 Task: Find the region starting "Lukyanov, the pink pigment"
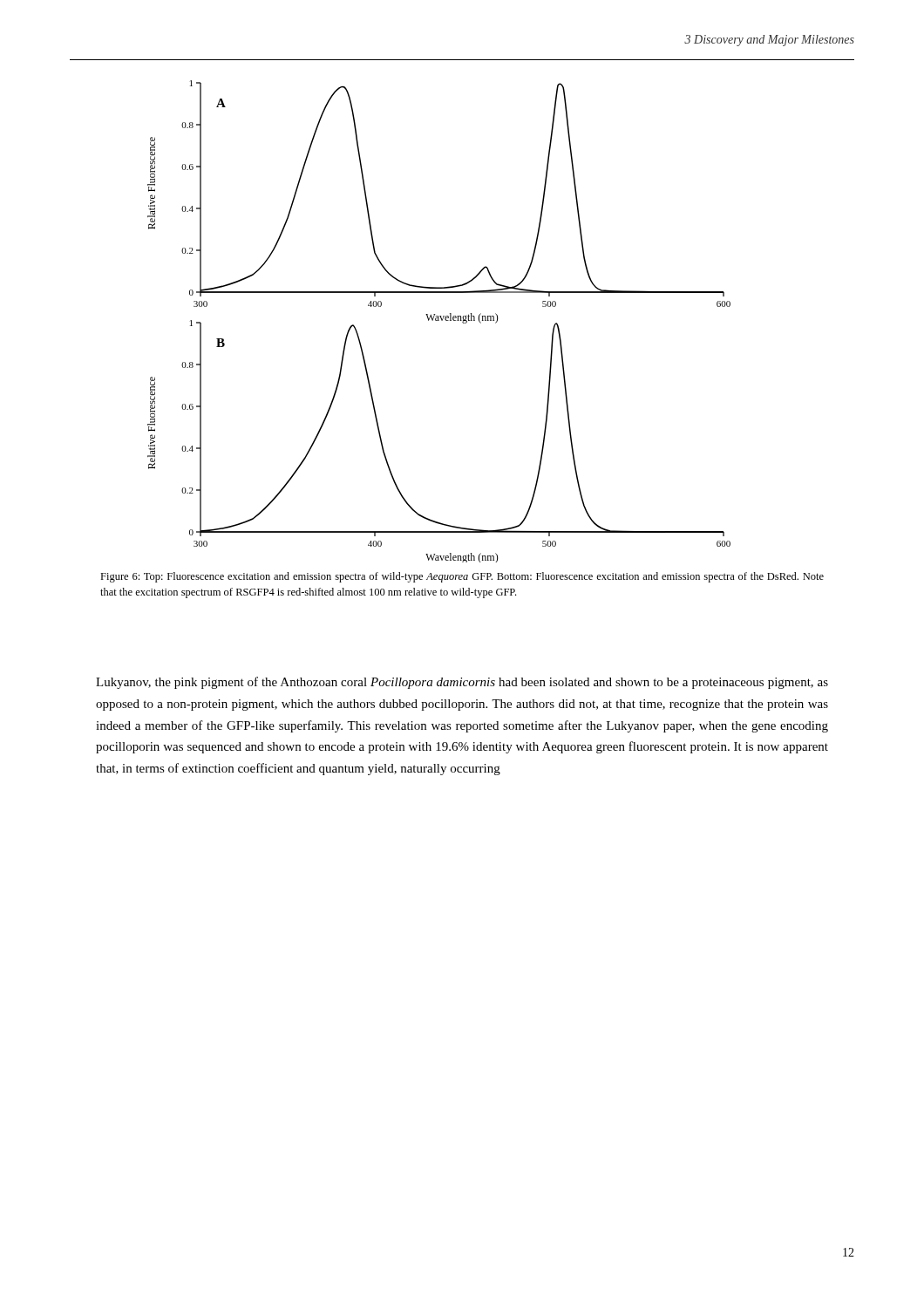(x=462, y=725)
